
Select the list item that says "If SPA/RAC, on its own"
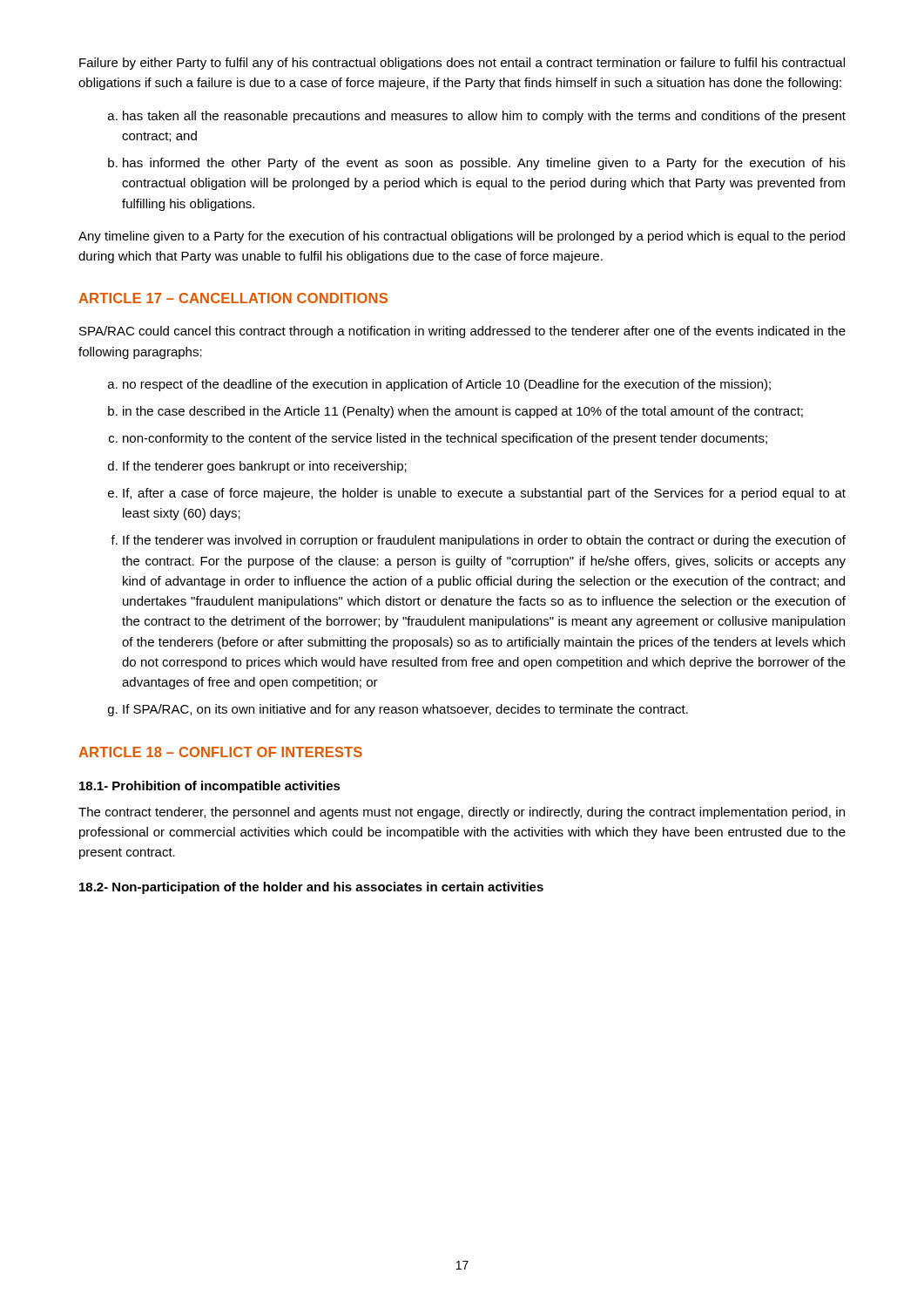(405, 709)
